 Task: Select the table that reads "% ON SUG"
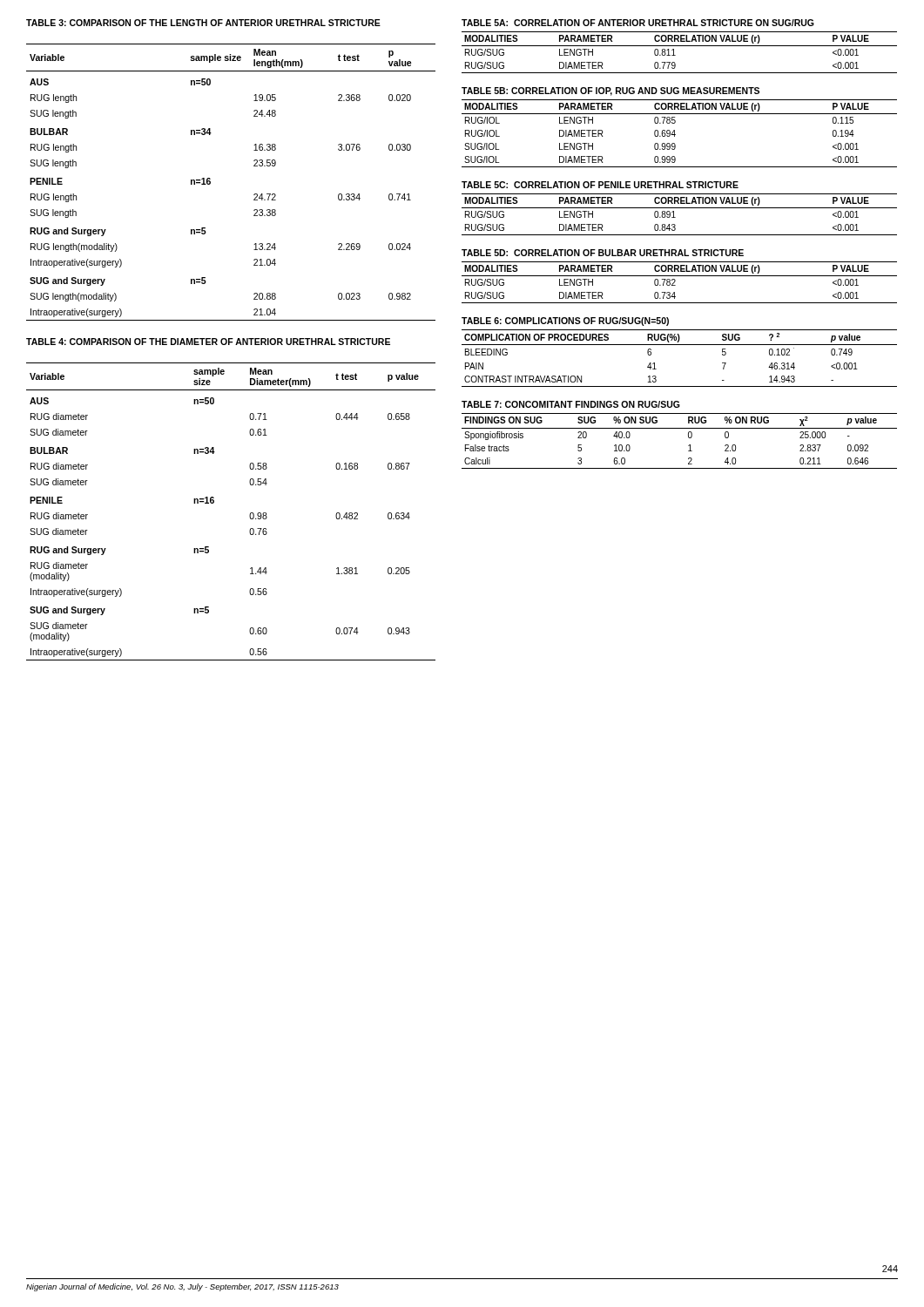pos(679,441)
